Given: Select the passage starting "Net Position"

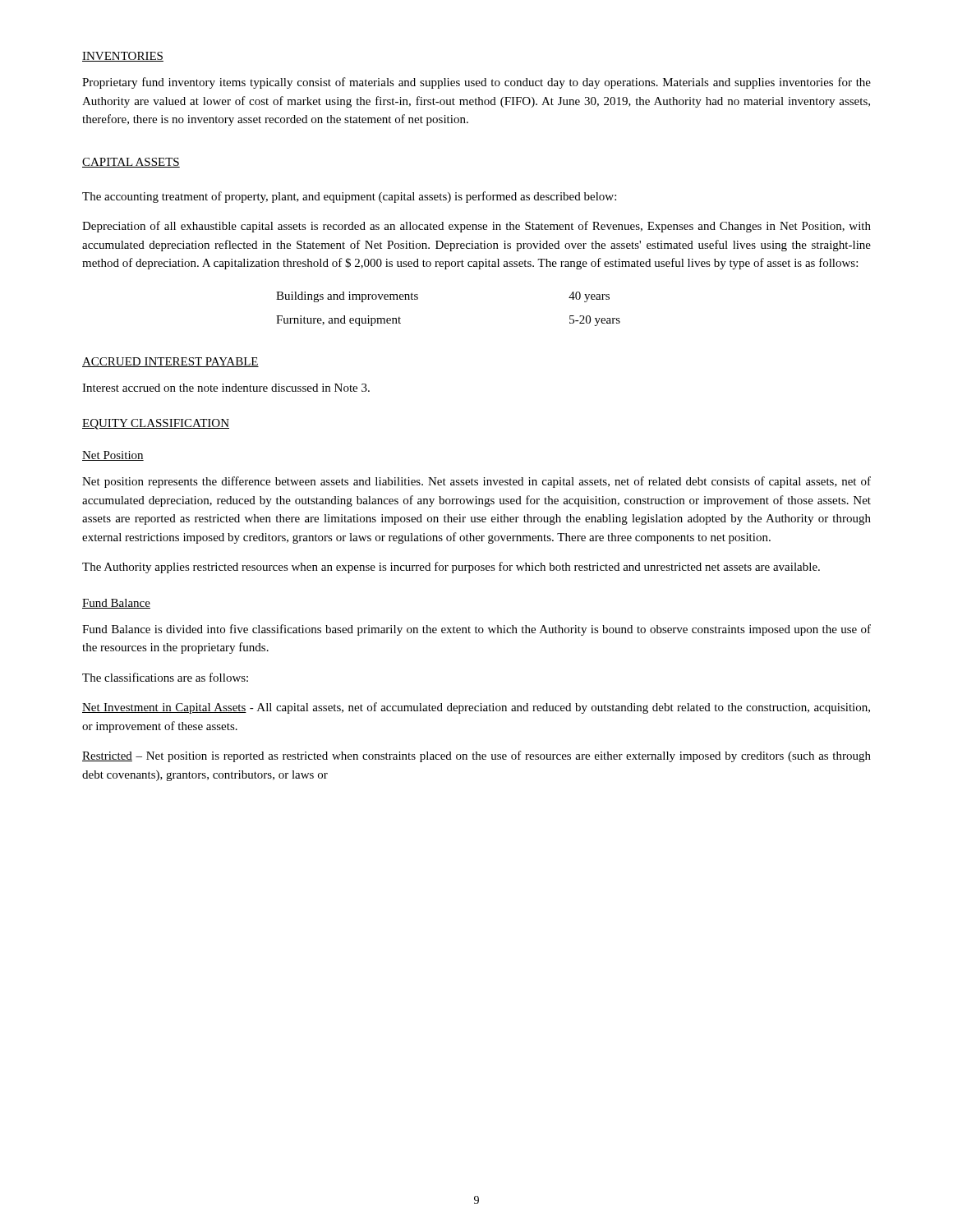Looking at the screenshot, I should coord(113,455).
